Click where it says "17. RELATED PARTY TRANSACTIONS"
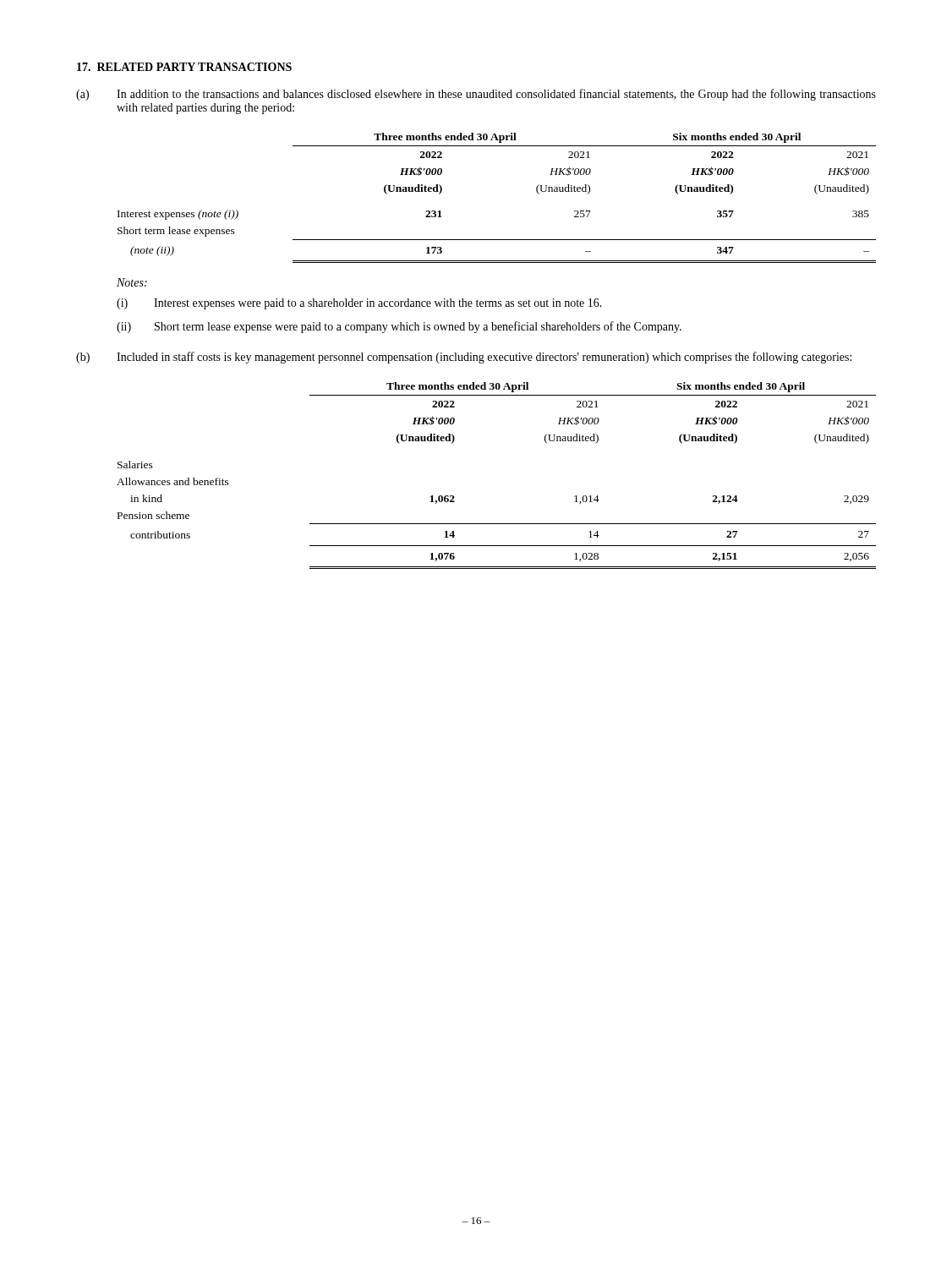The height and width of the screenshot is (1268, 952). (184, 67)
